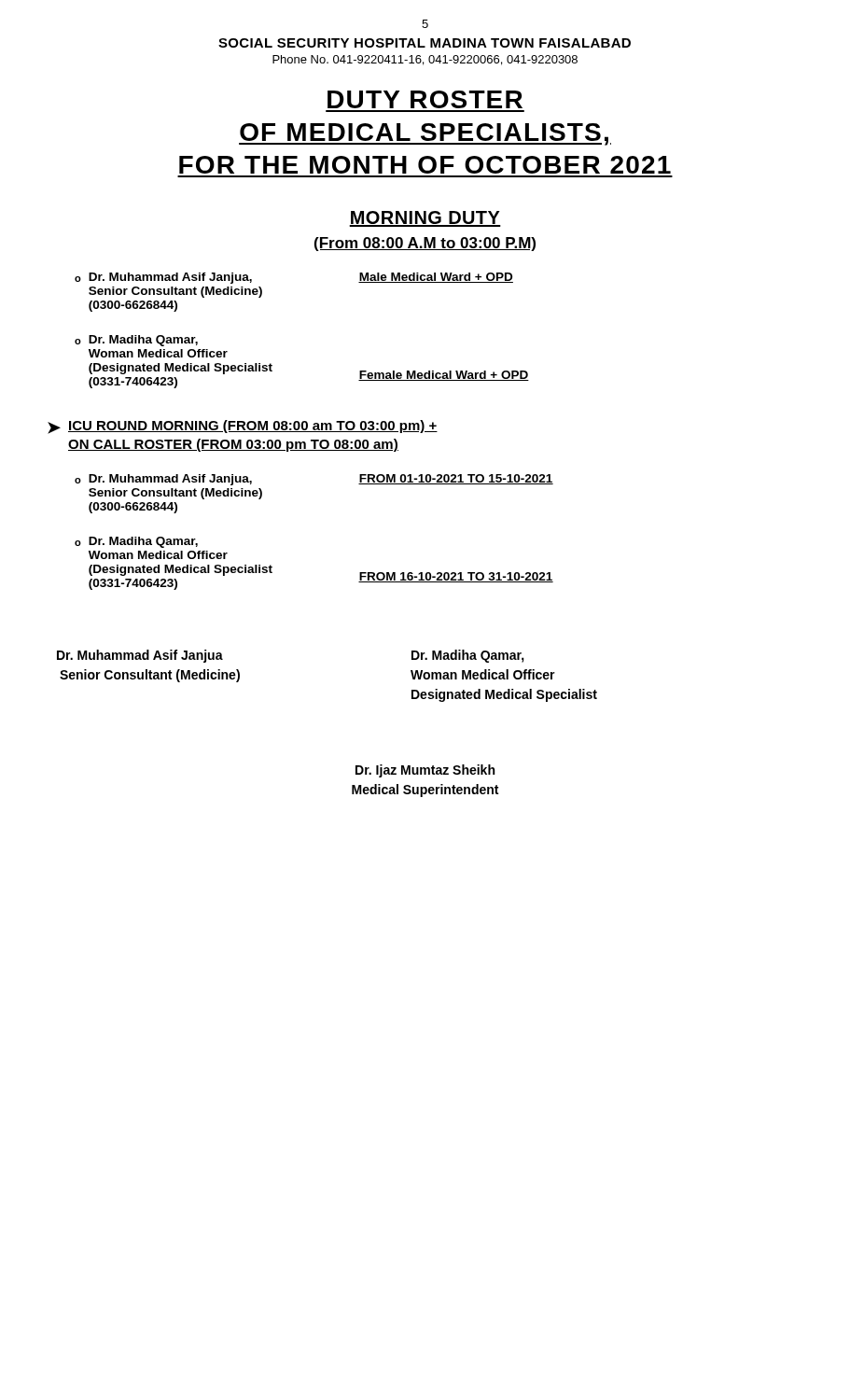This screenshot has height=1400, width=850.
Task: Locate the title
Action: click(425, 132)
